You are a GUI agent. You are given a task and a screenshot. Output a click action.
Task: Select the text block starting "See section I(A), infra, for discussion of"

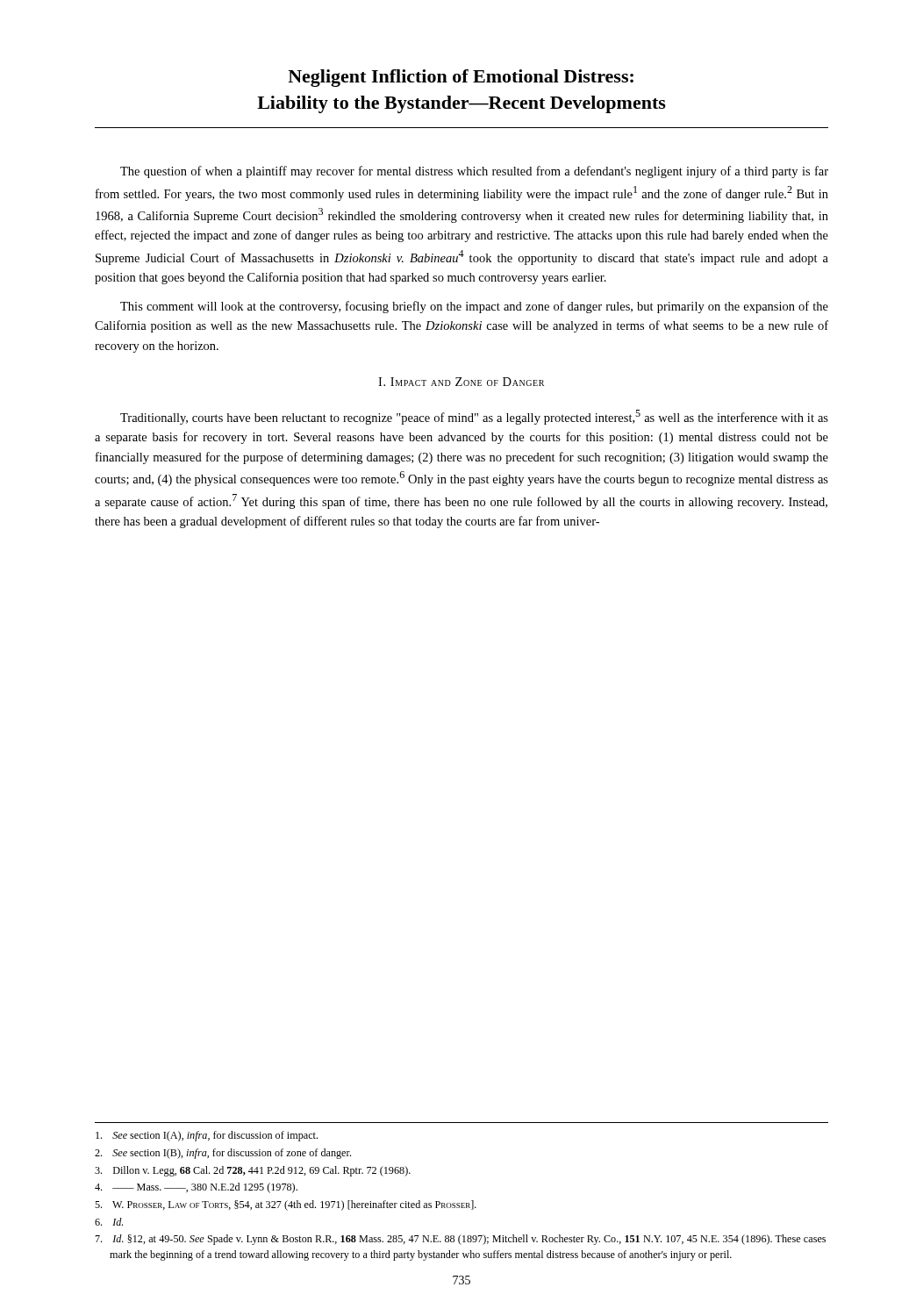[x=207, y=1136]
